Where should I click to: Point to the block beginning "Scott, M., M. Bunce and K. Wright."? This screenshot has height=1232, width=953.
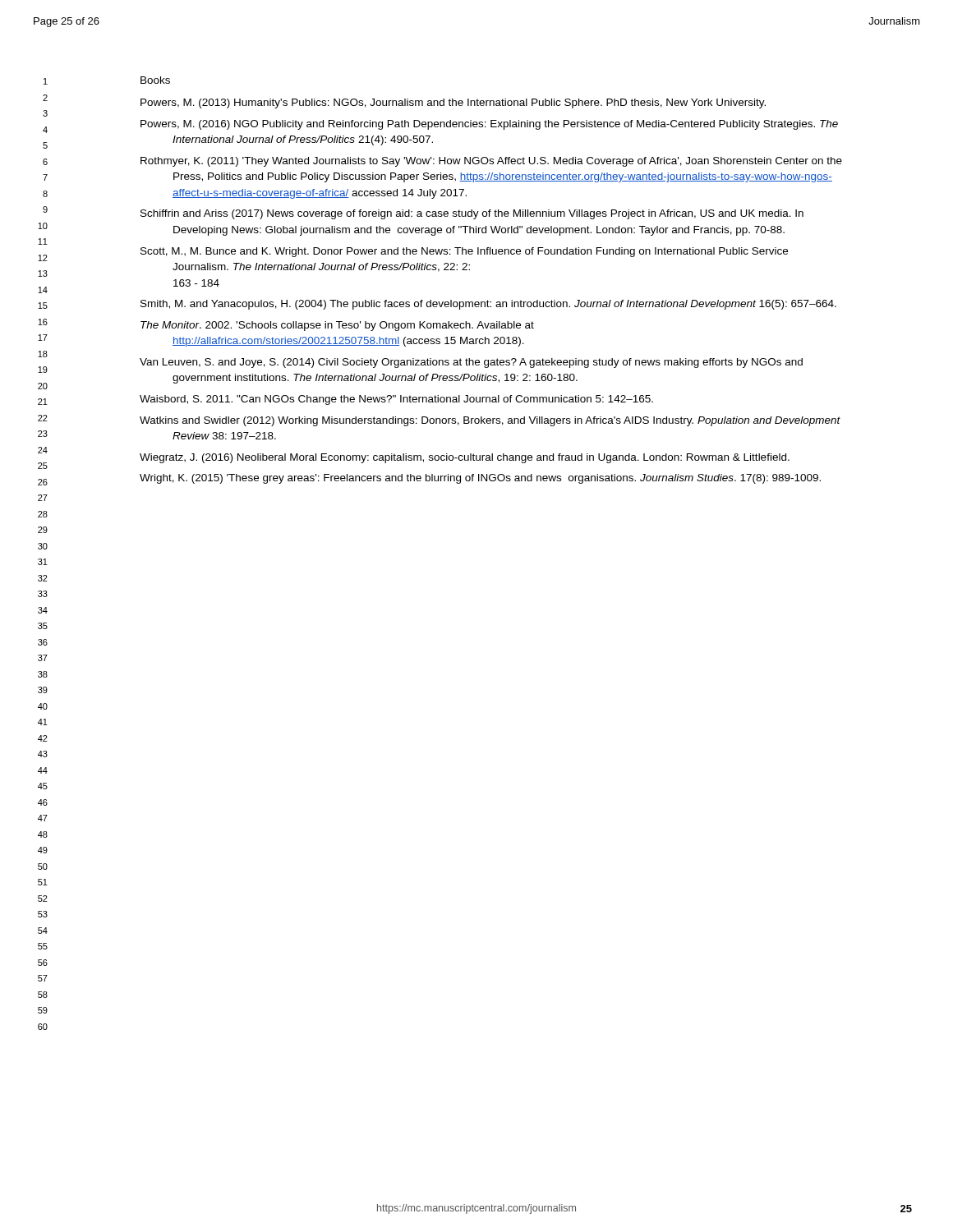point(464,267)
